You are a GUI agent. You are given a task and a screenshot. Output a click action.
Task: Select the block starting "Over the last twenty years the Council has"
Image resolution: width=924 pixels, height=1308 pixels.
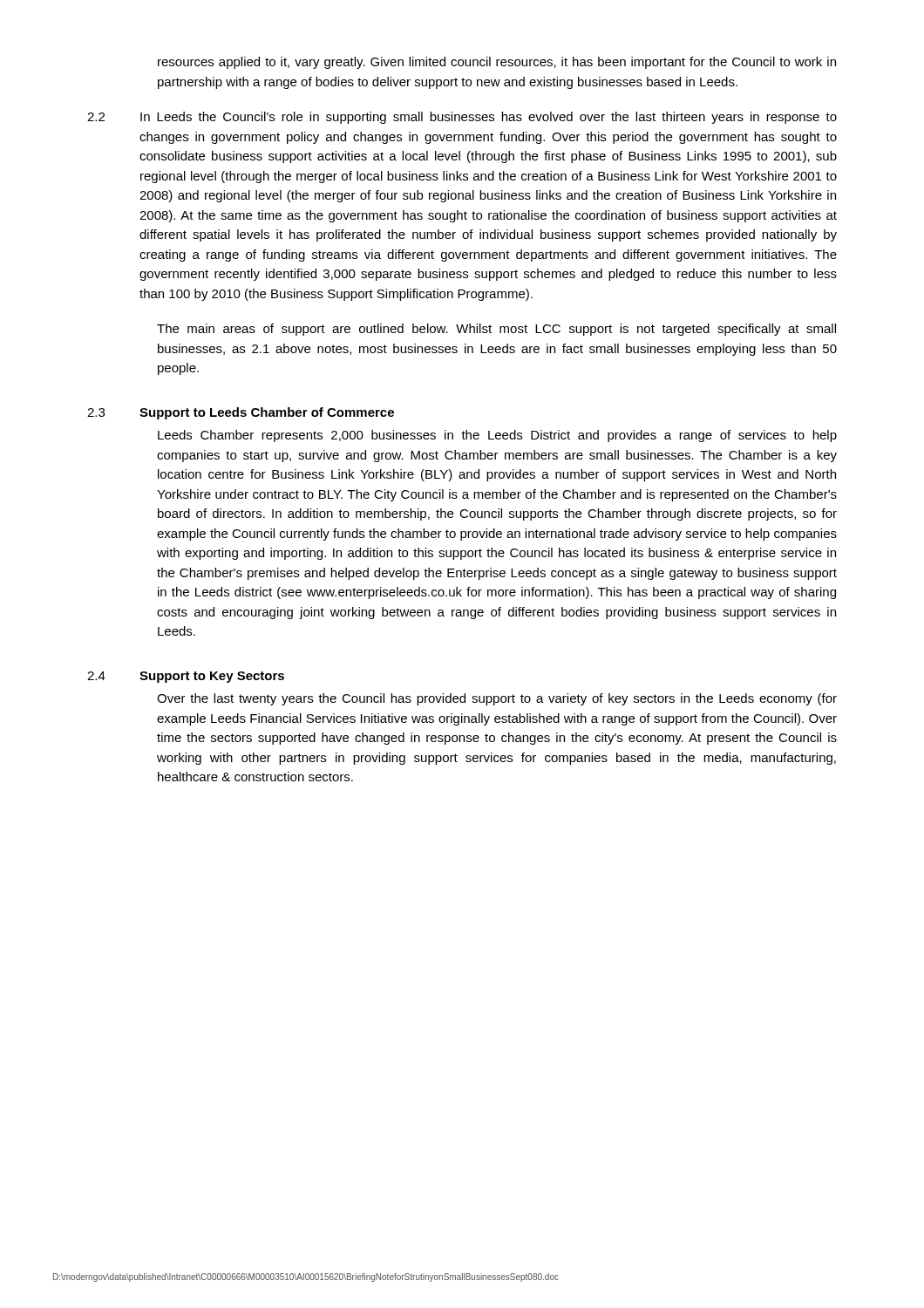click(497, 737)
